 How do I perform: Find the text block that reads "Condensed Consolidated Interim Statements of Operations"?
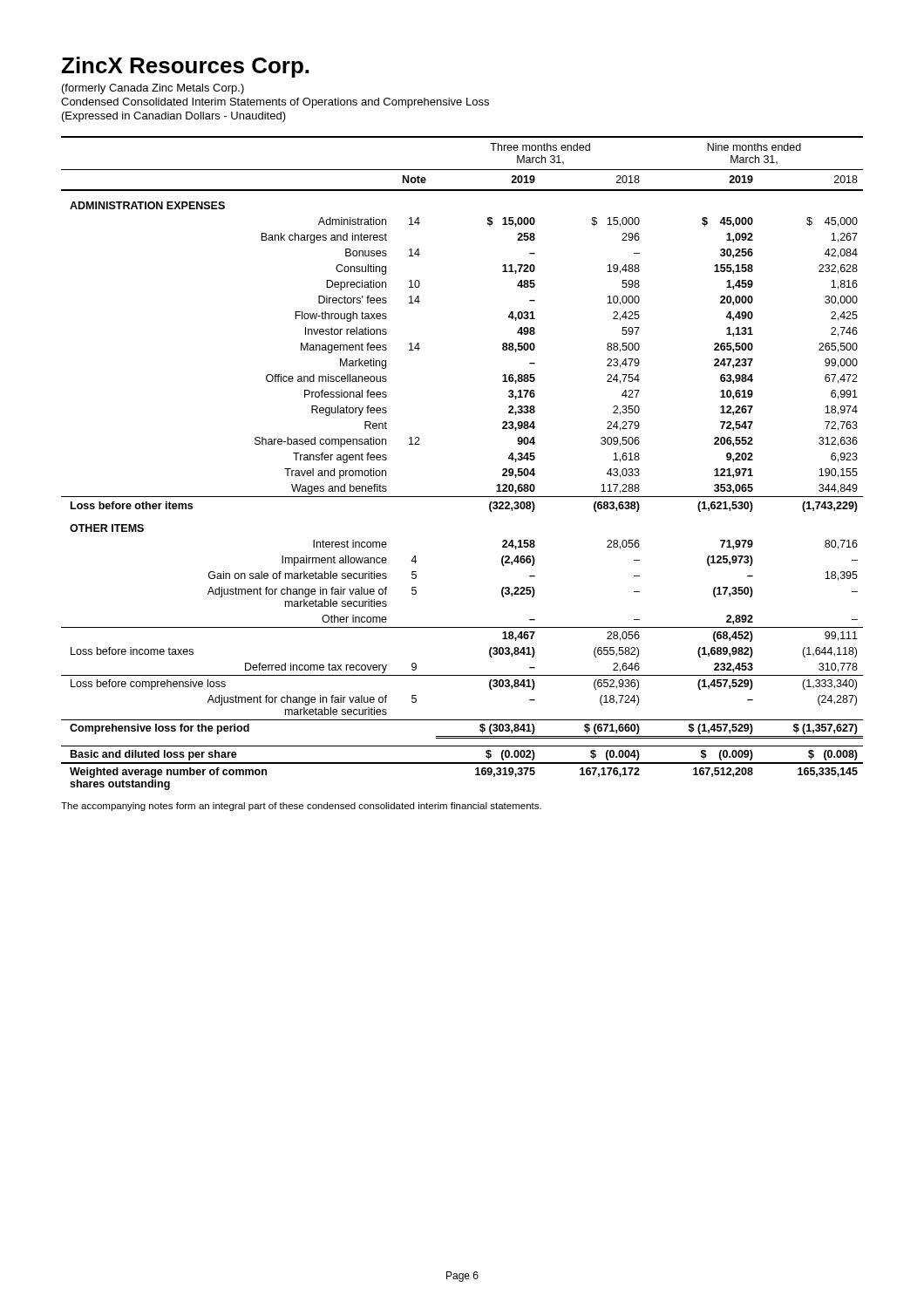pos(275,102)
